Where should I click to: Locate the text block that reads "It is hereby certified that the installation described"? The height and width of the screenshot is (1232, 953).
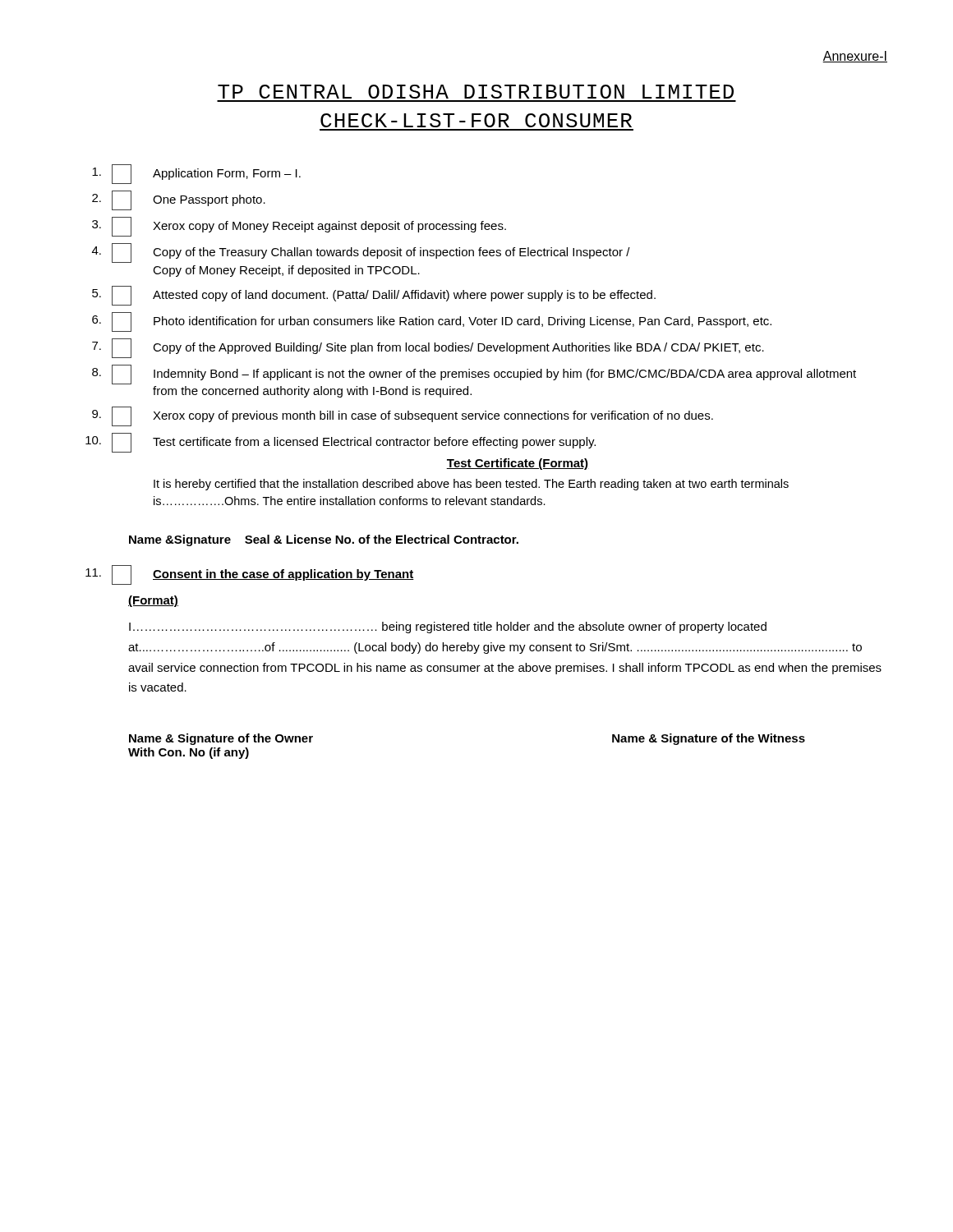pyautogui.click(x=471, y=492)
